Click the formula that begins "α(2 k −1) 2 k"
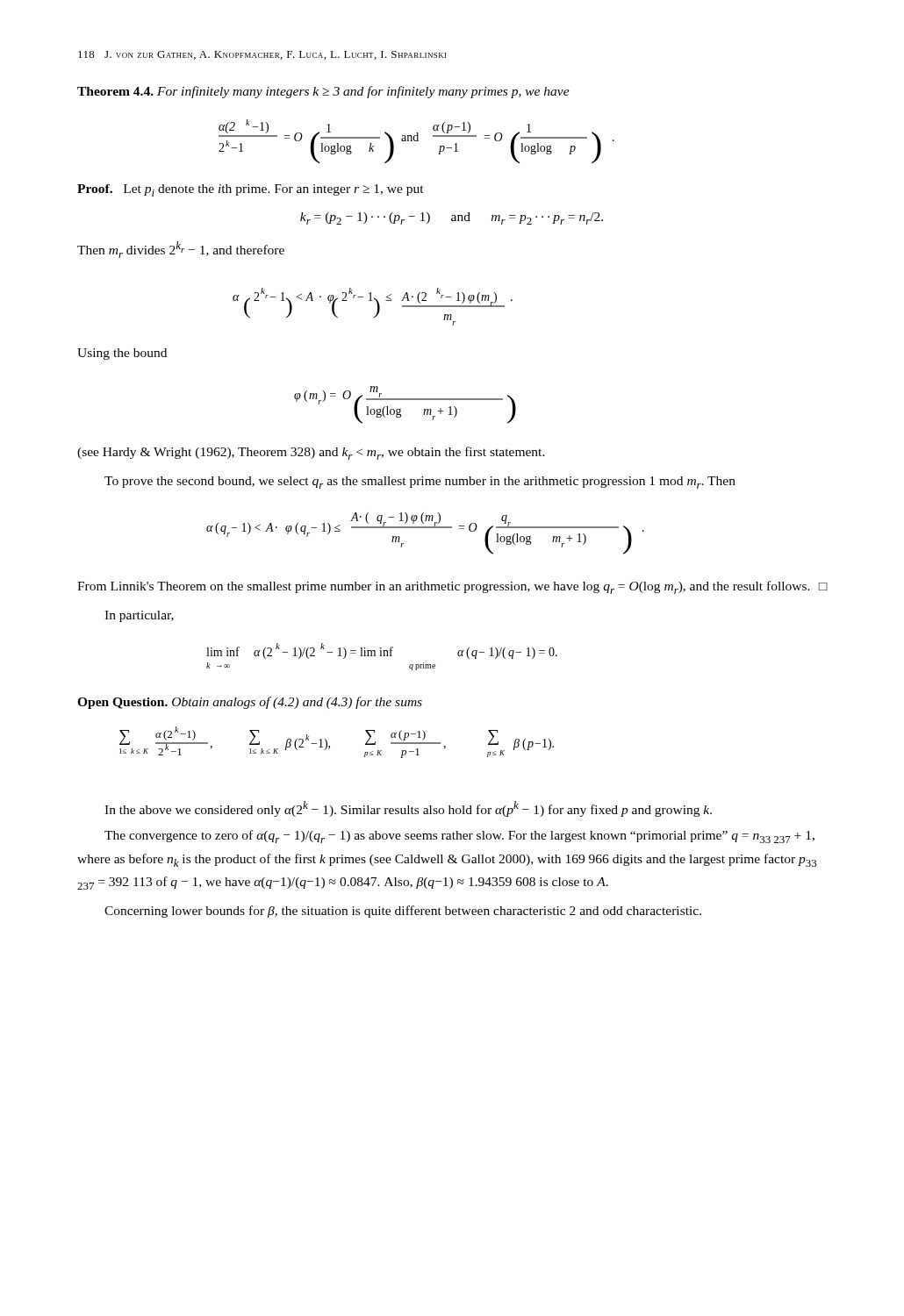This screenshot has width=904, height=1316. pyautogui.click(x=452, y=138)
